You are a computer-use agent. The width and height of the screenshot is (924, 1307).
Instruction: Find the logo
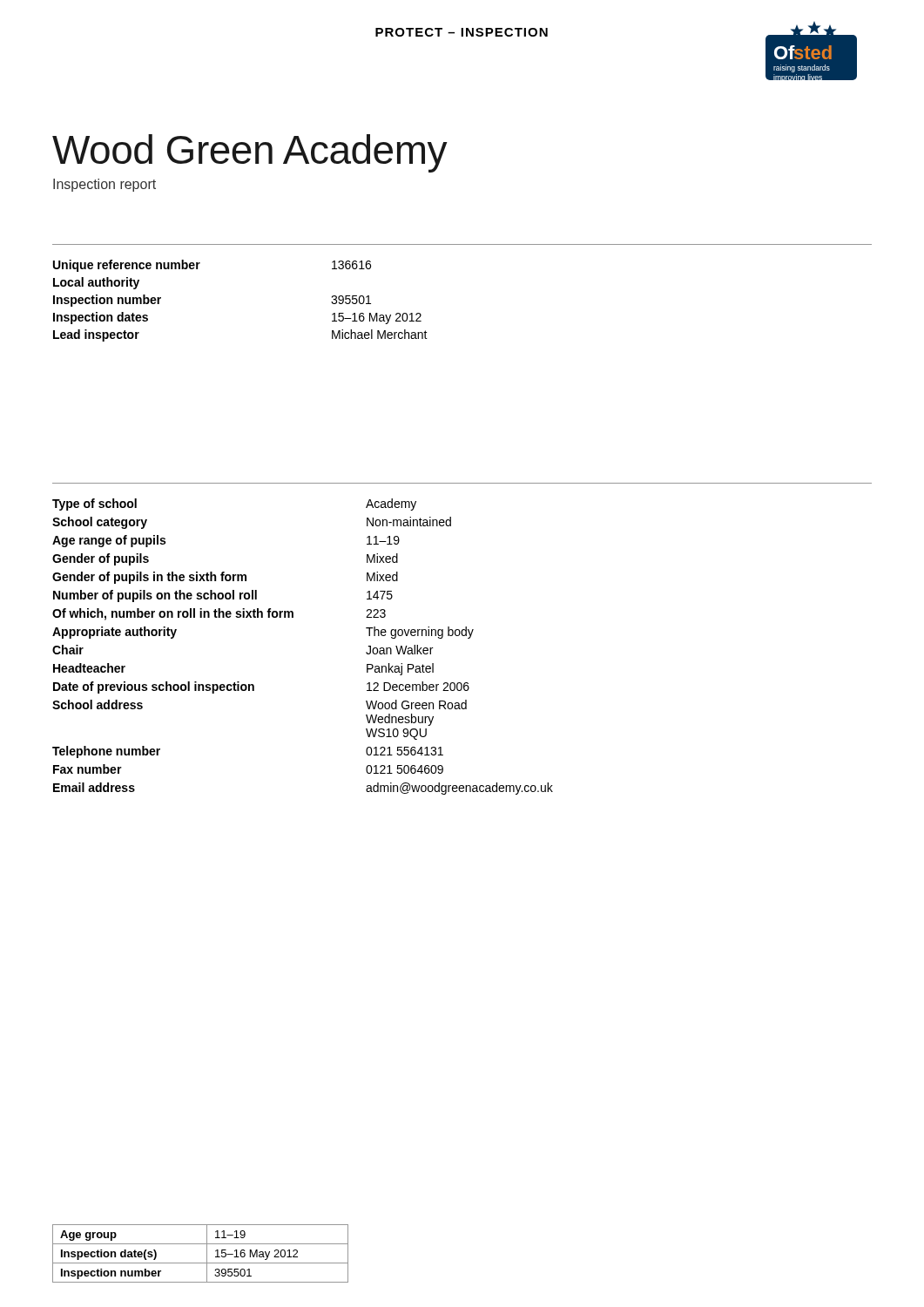[x=811, y=59]
